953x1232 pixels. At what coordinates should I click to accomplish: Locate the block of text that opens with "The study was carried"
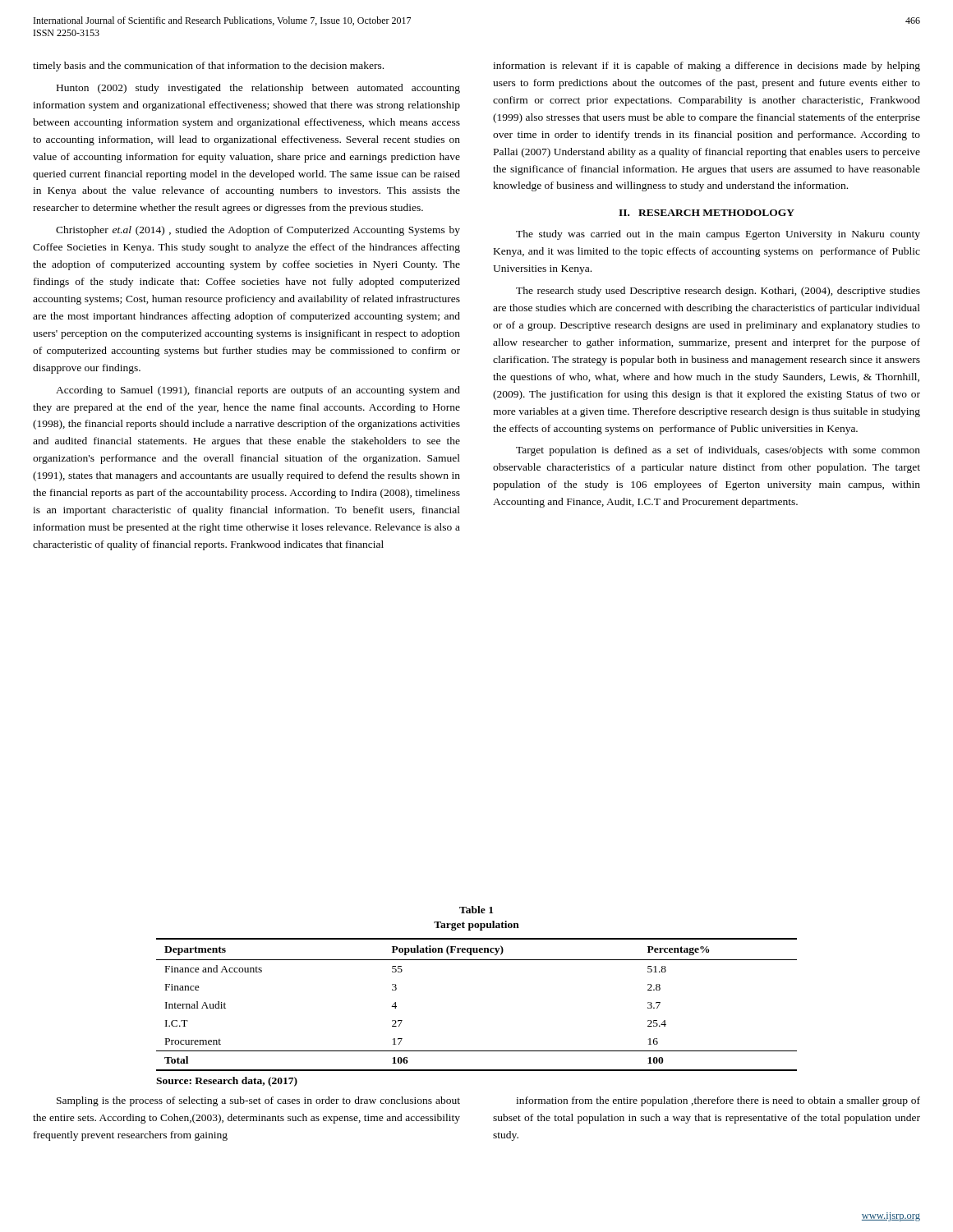coord(707,369)
